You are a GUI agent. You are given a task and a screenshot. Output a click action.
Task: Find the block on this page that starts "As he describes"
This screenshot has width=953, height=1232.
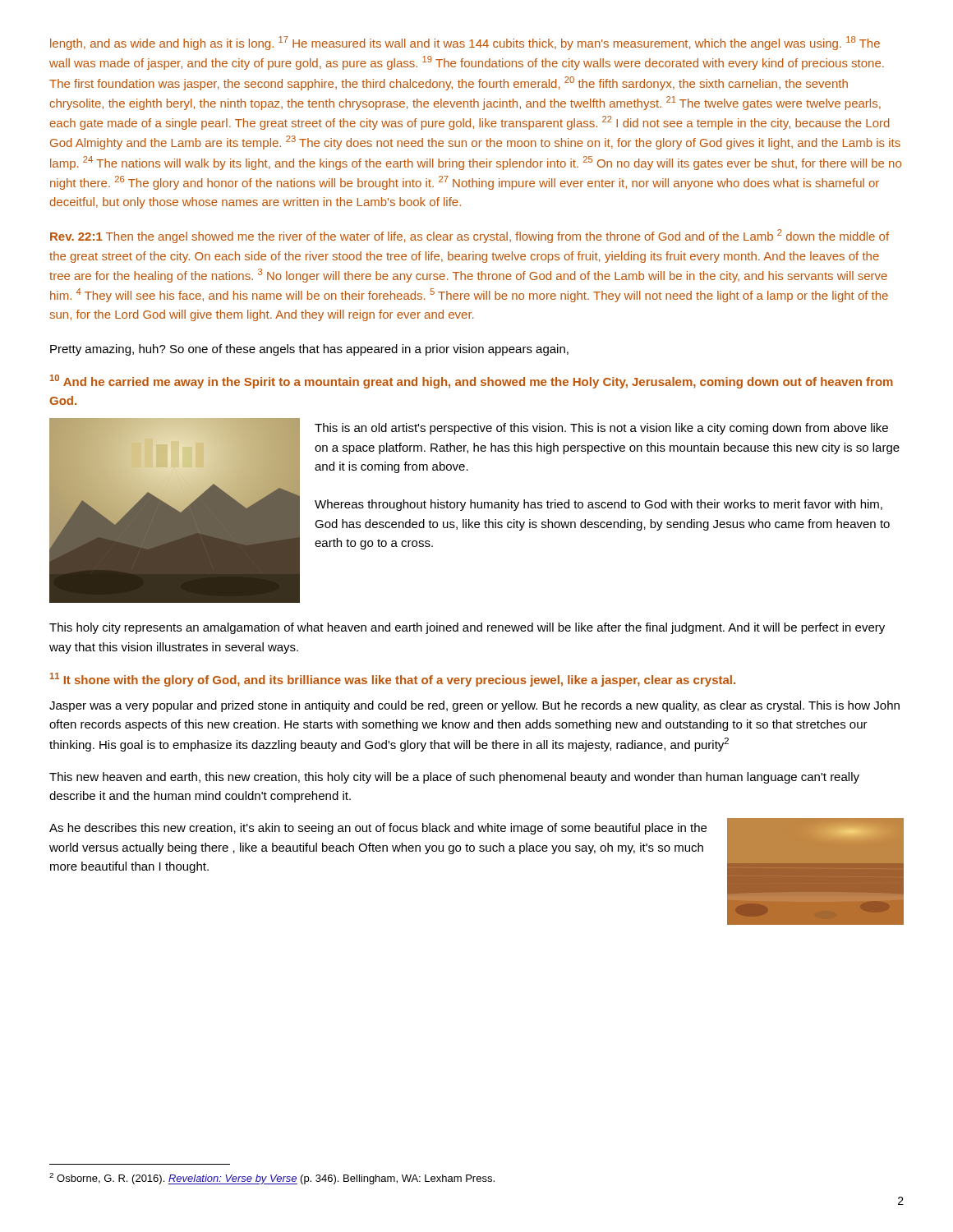[378, 847]
